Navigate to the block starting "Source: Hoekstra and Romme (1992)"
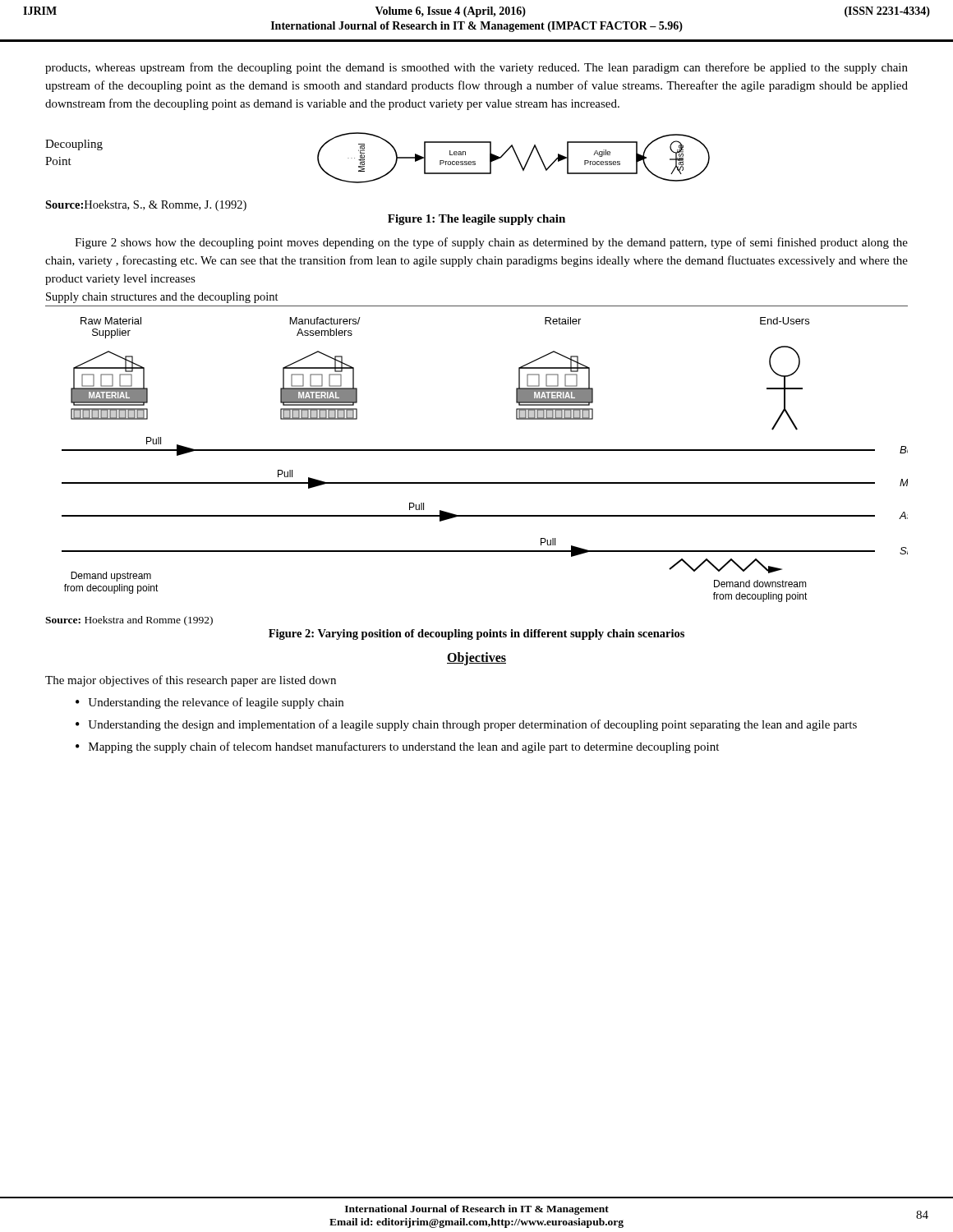 (x=476, y=627)
